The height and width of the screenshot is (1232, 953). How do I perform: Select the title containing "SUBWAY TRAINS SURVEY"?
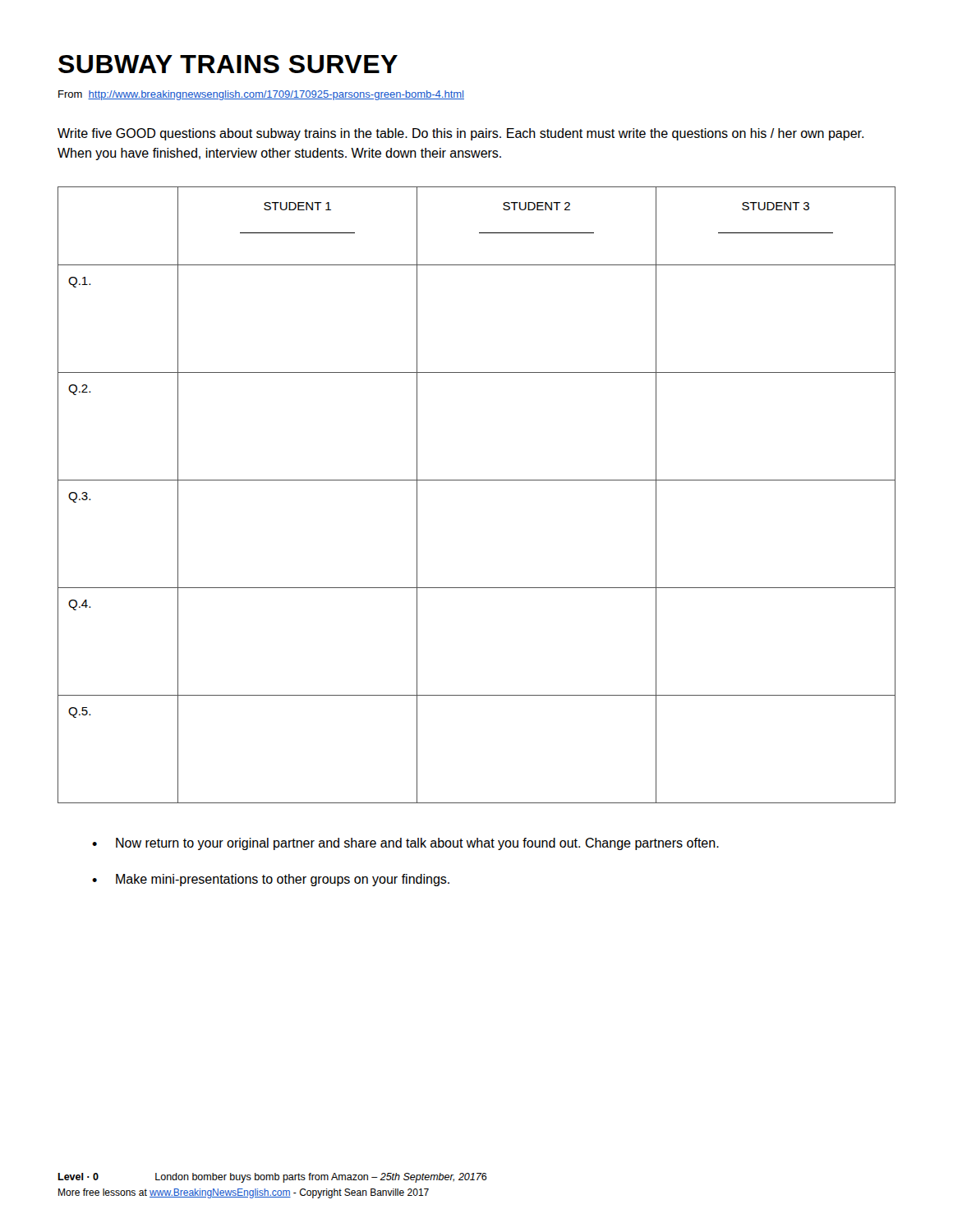tap(228, 64)
